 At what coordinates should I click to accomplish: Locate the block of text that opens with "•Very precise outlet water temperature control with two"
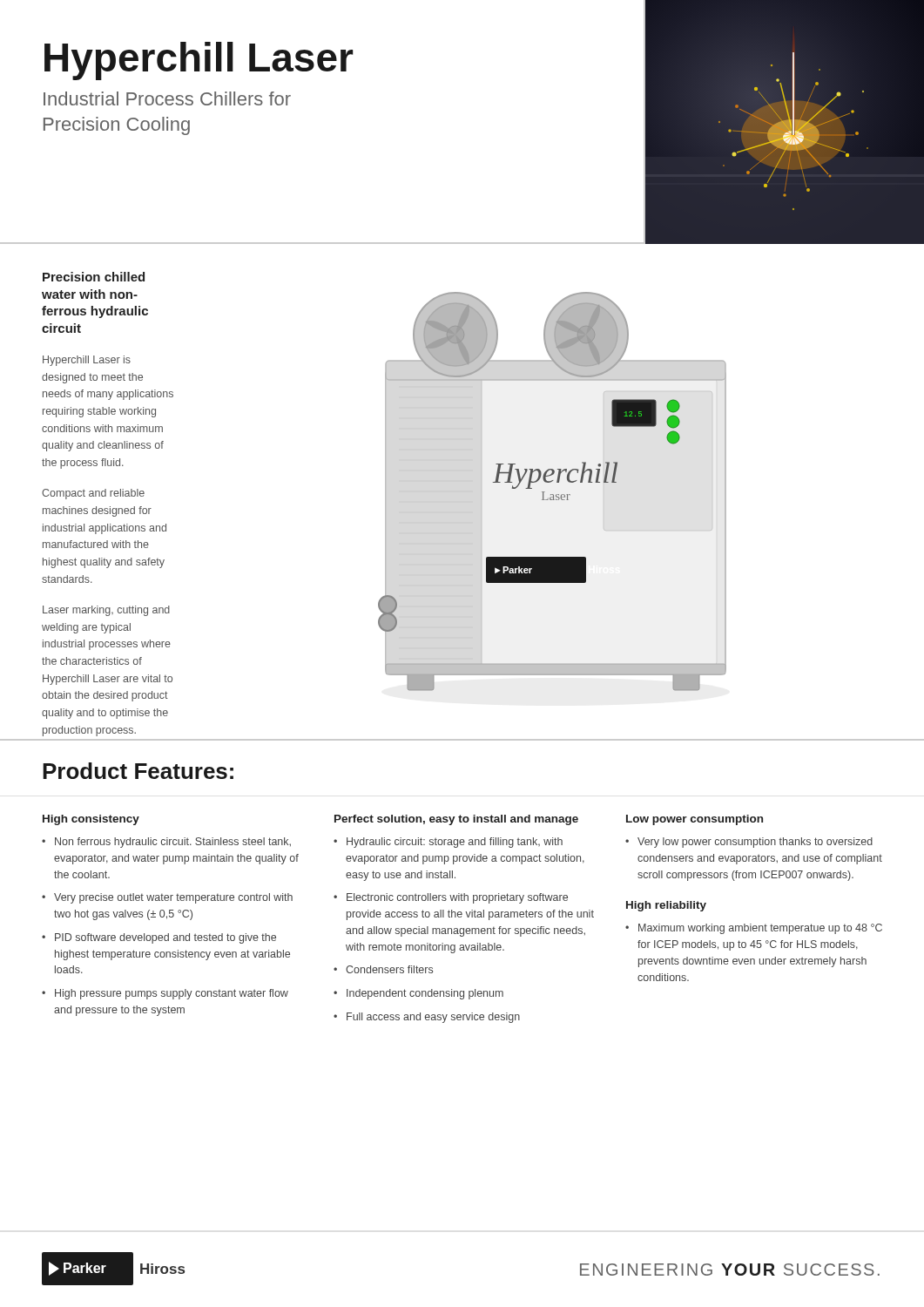[167, 905]
